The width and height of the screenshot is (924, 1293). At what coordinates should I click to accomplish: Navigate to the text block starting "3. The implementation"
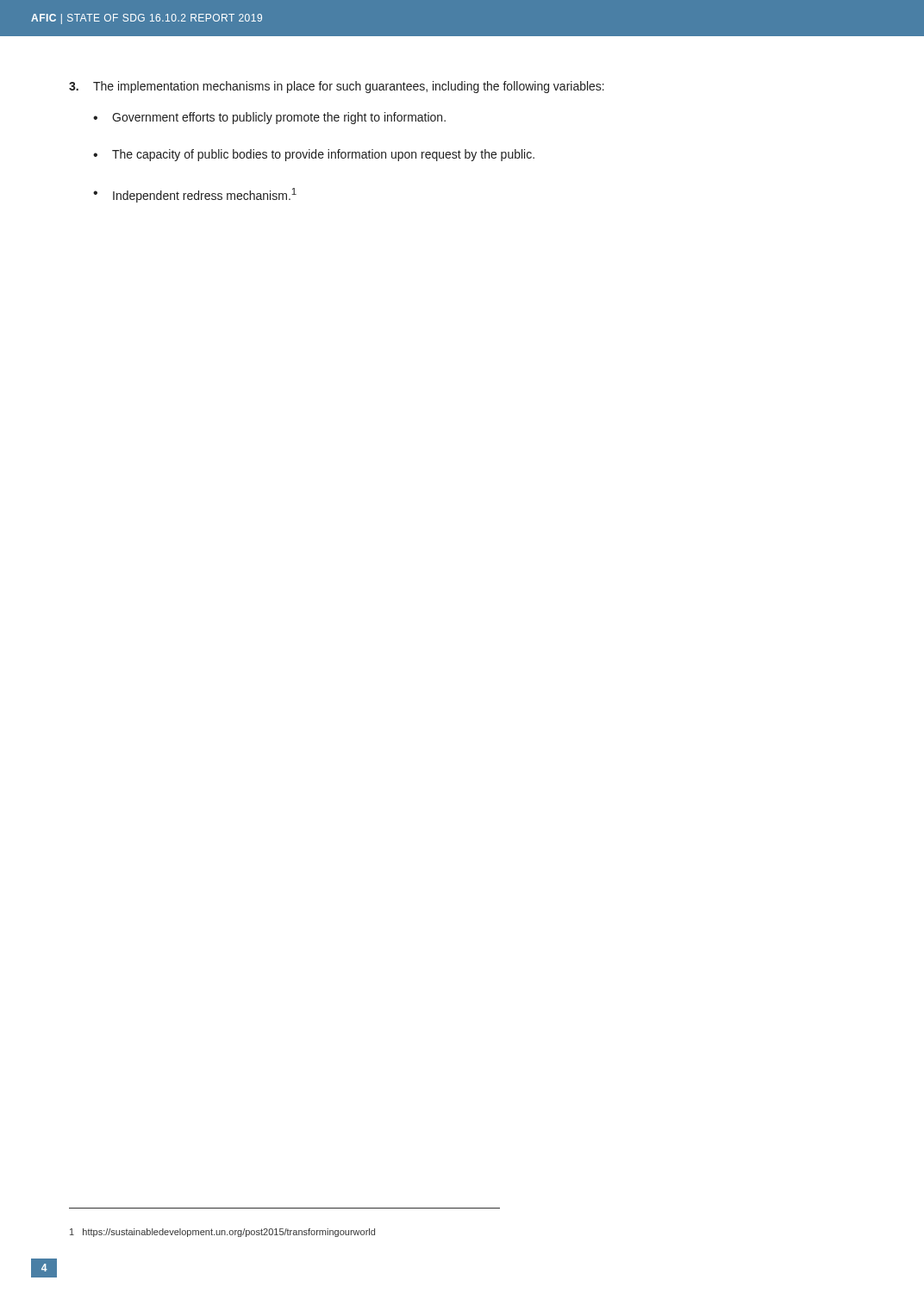coord(337,87)
